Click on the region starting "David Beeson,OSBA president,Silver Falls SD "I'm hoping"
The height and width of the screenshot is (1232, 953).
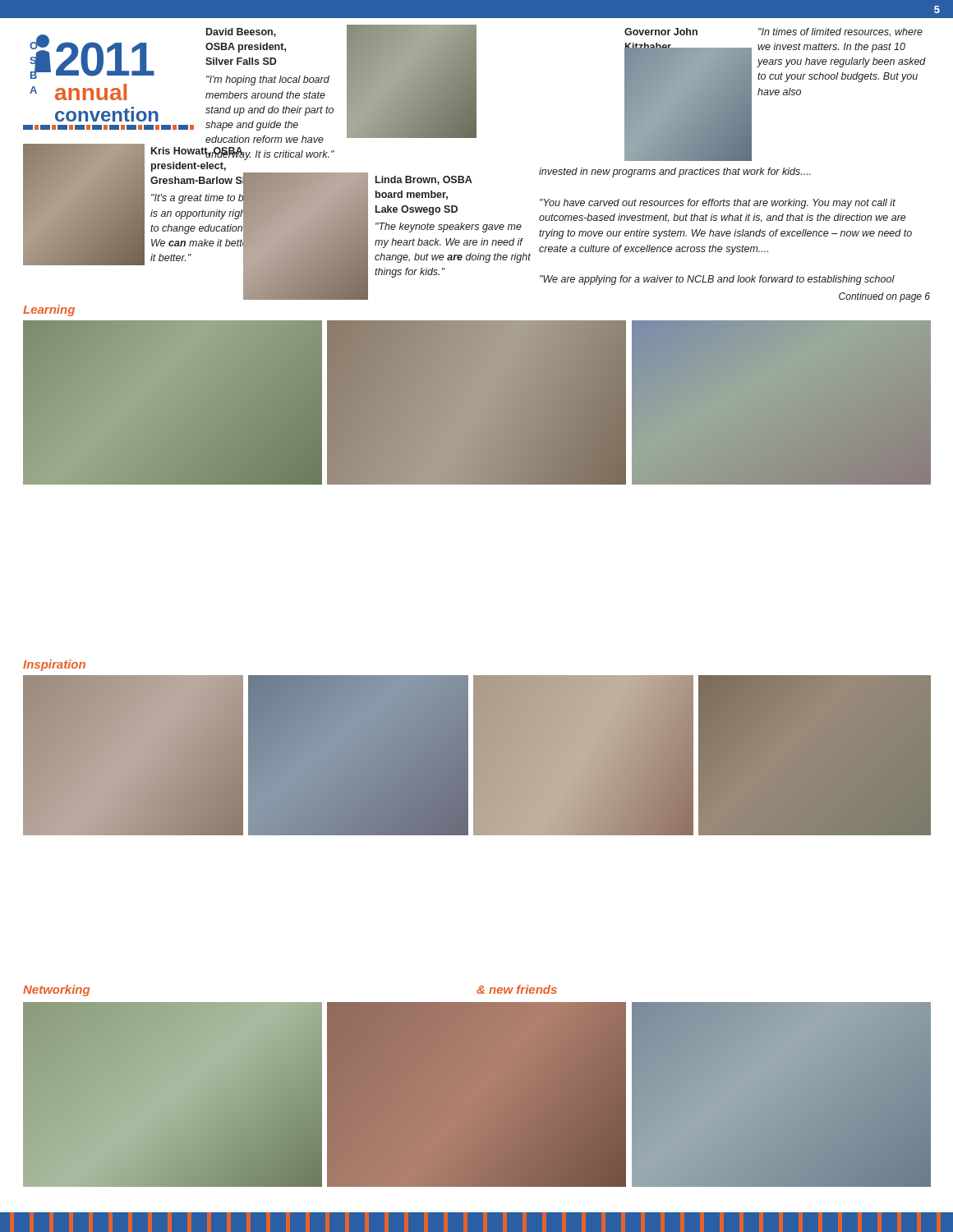[x=274, y=93]
